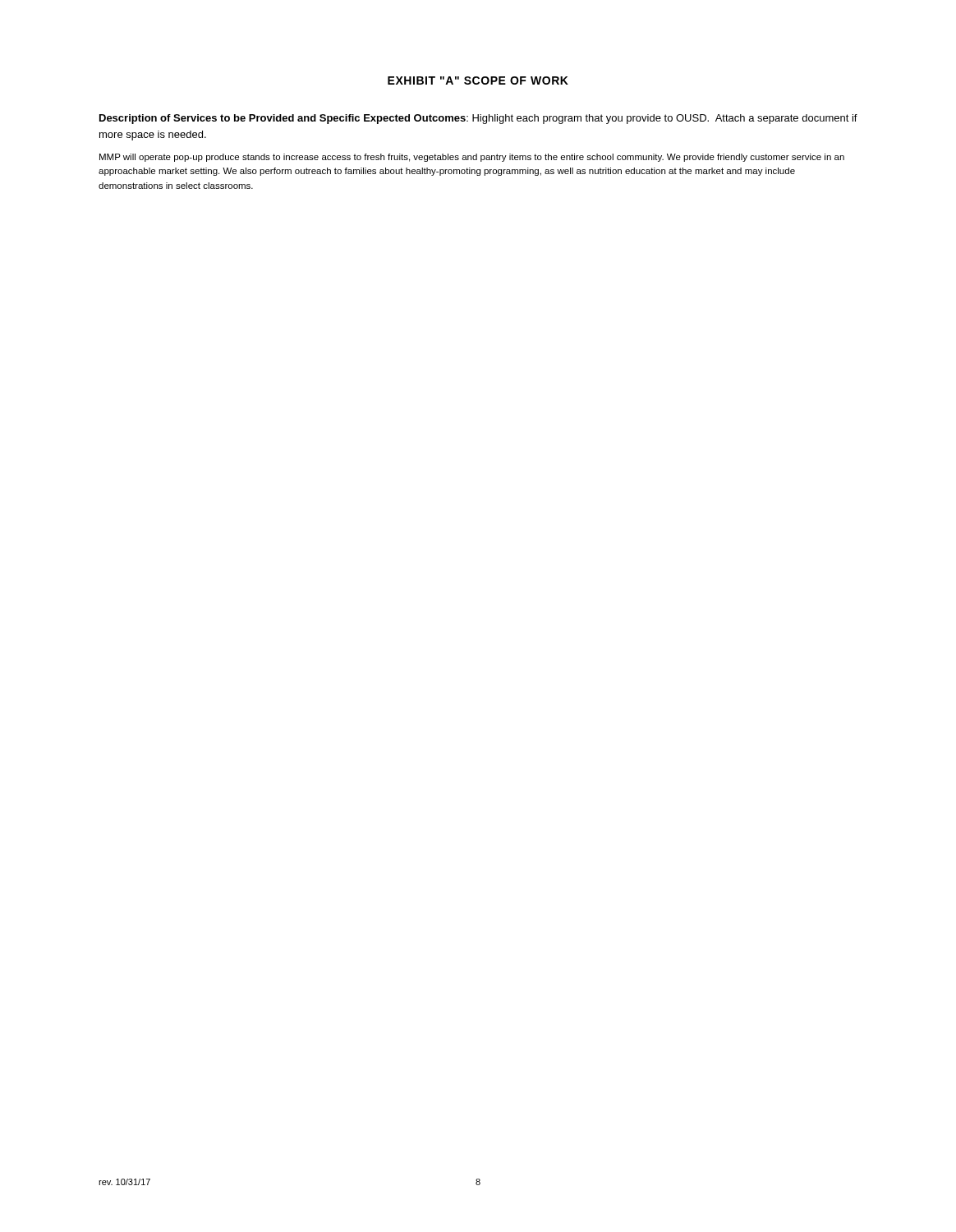956x1232 pixels.
Task: Select the section header
Action: 478,126
